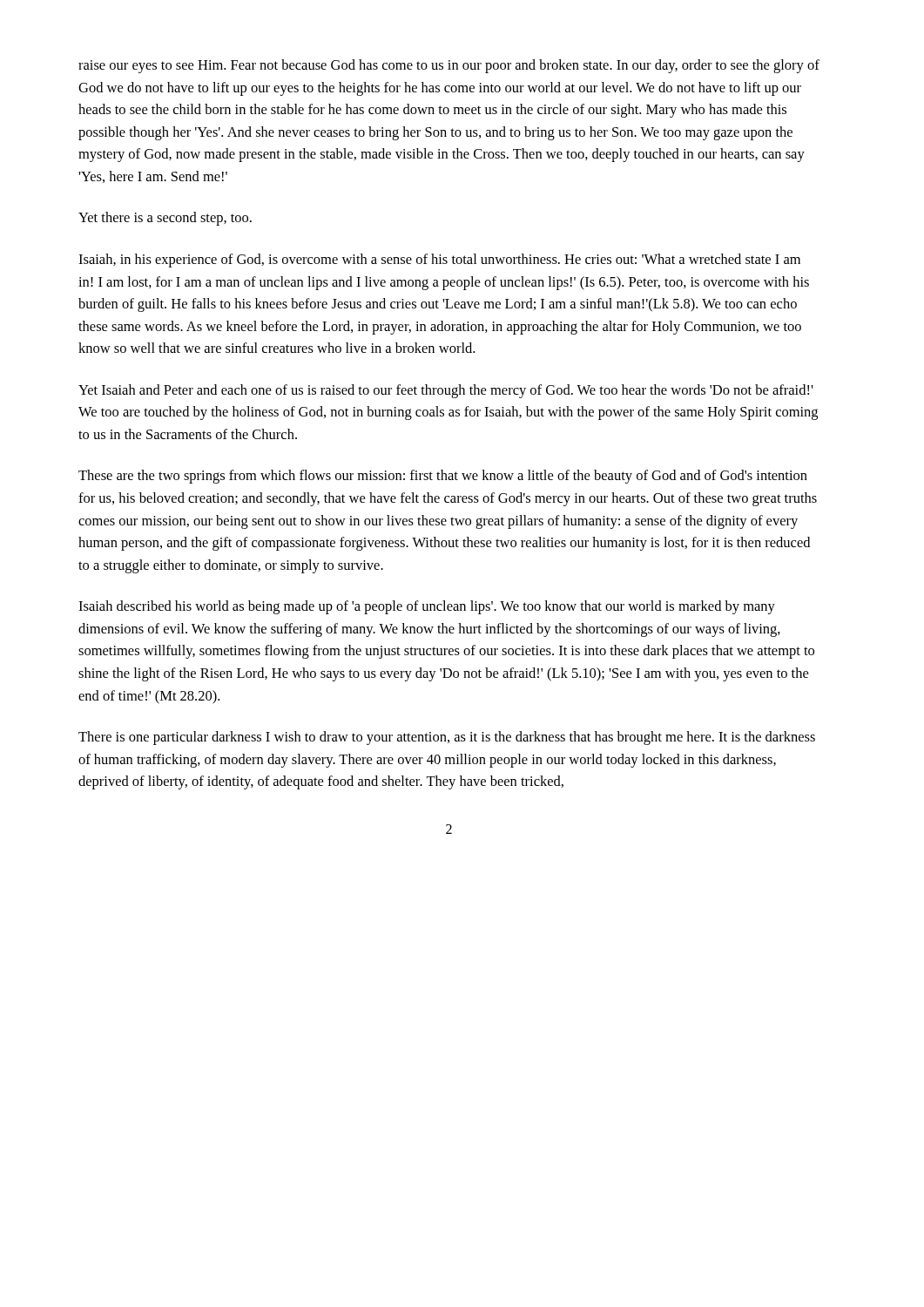Select the element starting "These are the two springs from which"
This screenshot has height=1307, width=924.
pyautogui.click(x=448, y=520)
